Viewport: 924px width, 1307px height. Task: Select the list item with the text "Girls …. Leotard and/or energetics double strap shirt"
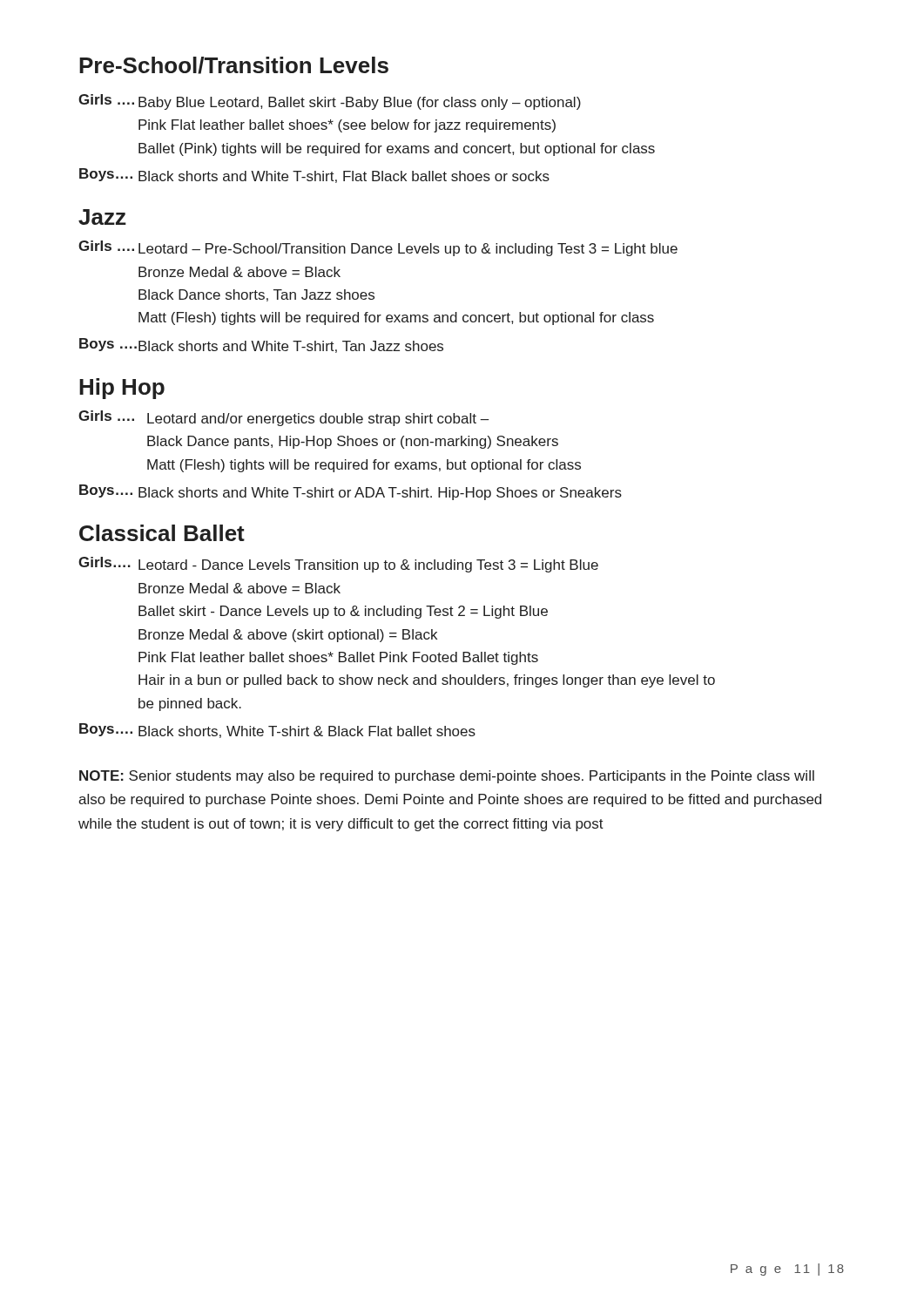point(462,442)
